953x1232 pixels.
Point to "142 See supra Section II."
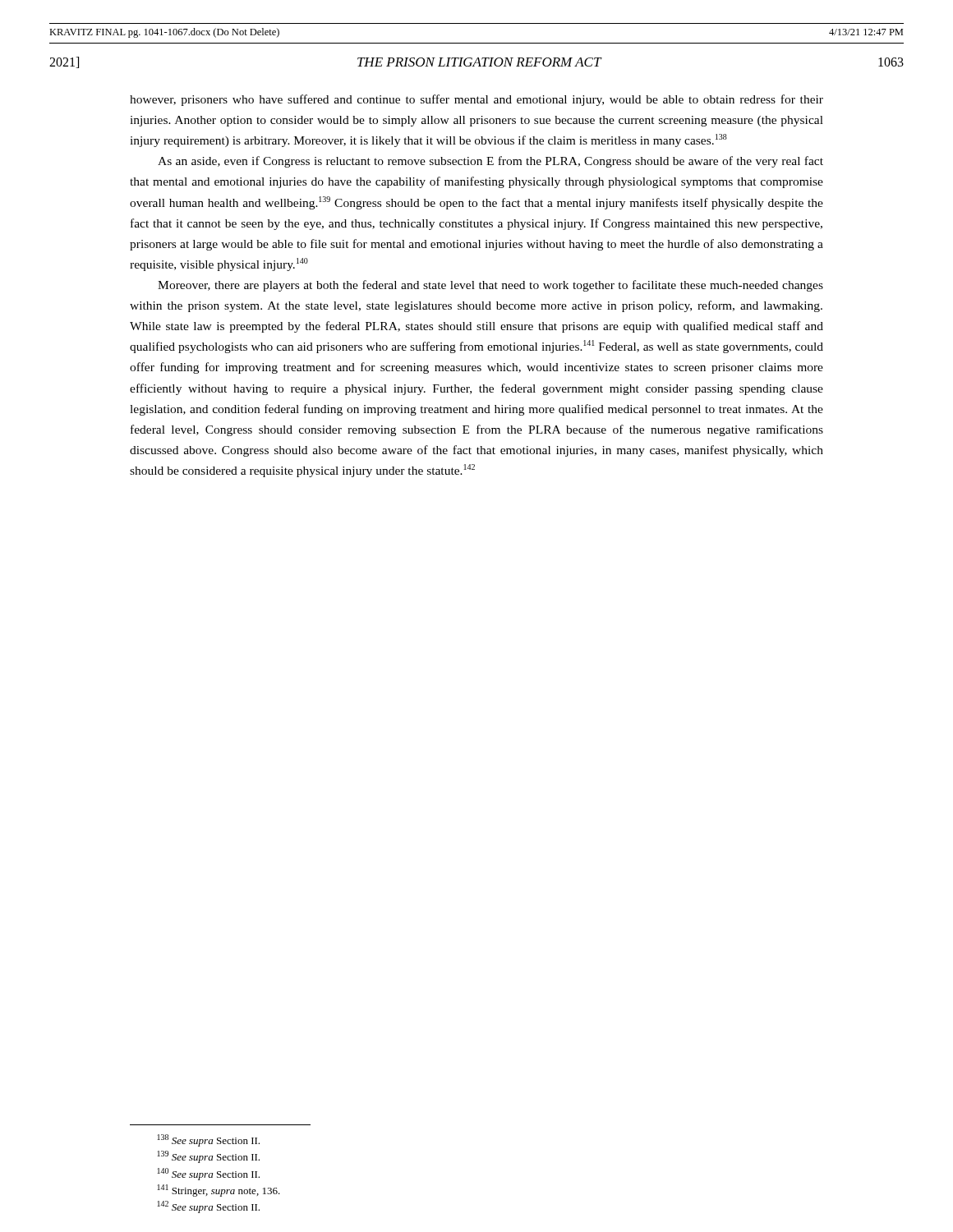208,1206
